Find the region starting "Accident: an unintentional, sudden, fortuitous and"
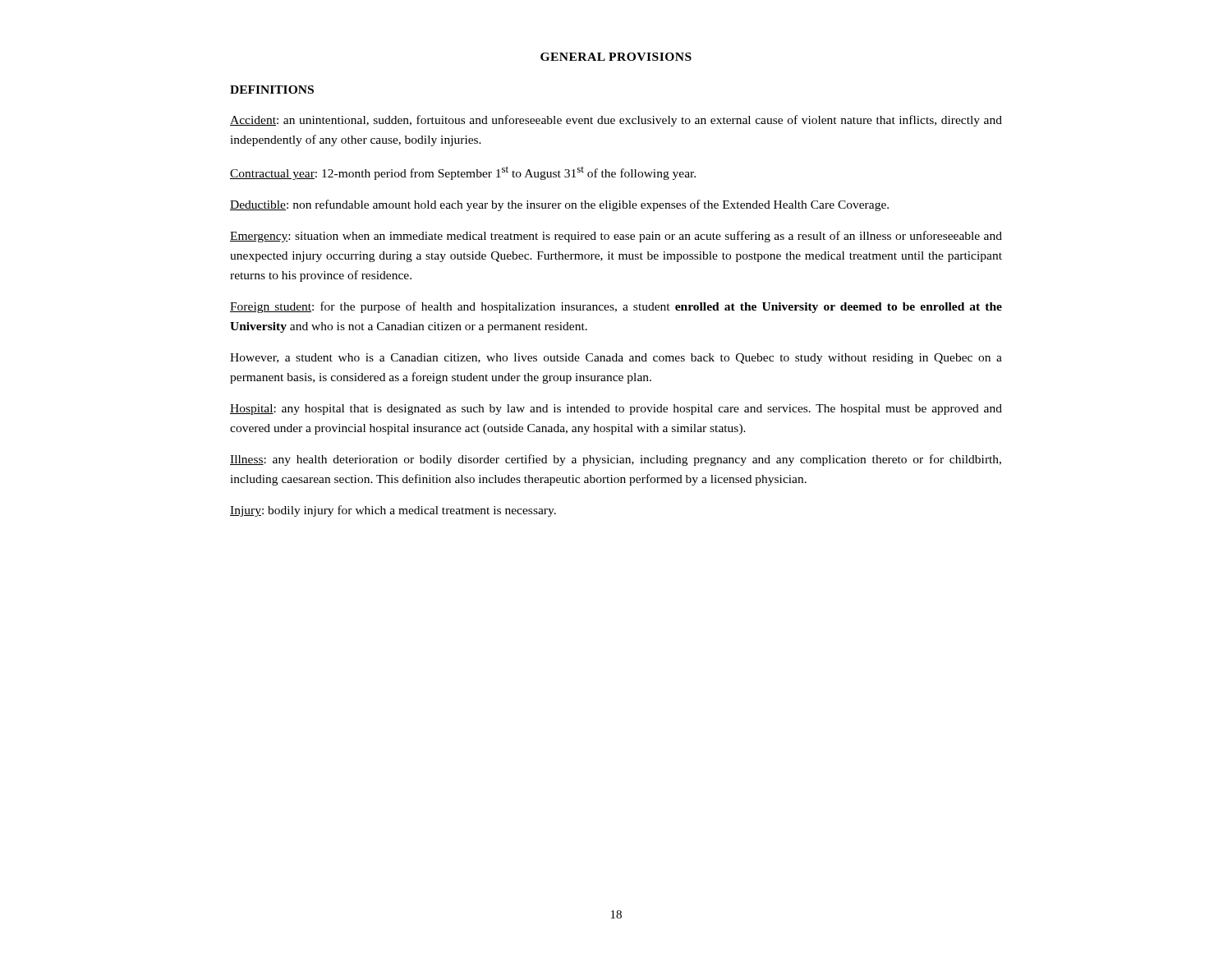This screenshot has width=1232, height=953. 616,129
